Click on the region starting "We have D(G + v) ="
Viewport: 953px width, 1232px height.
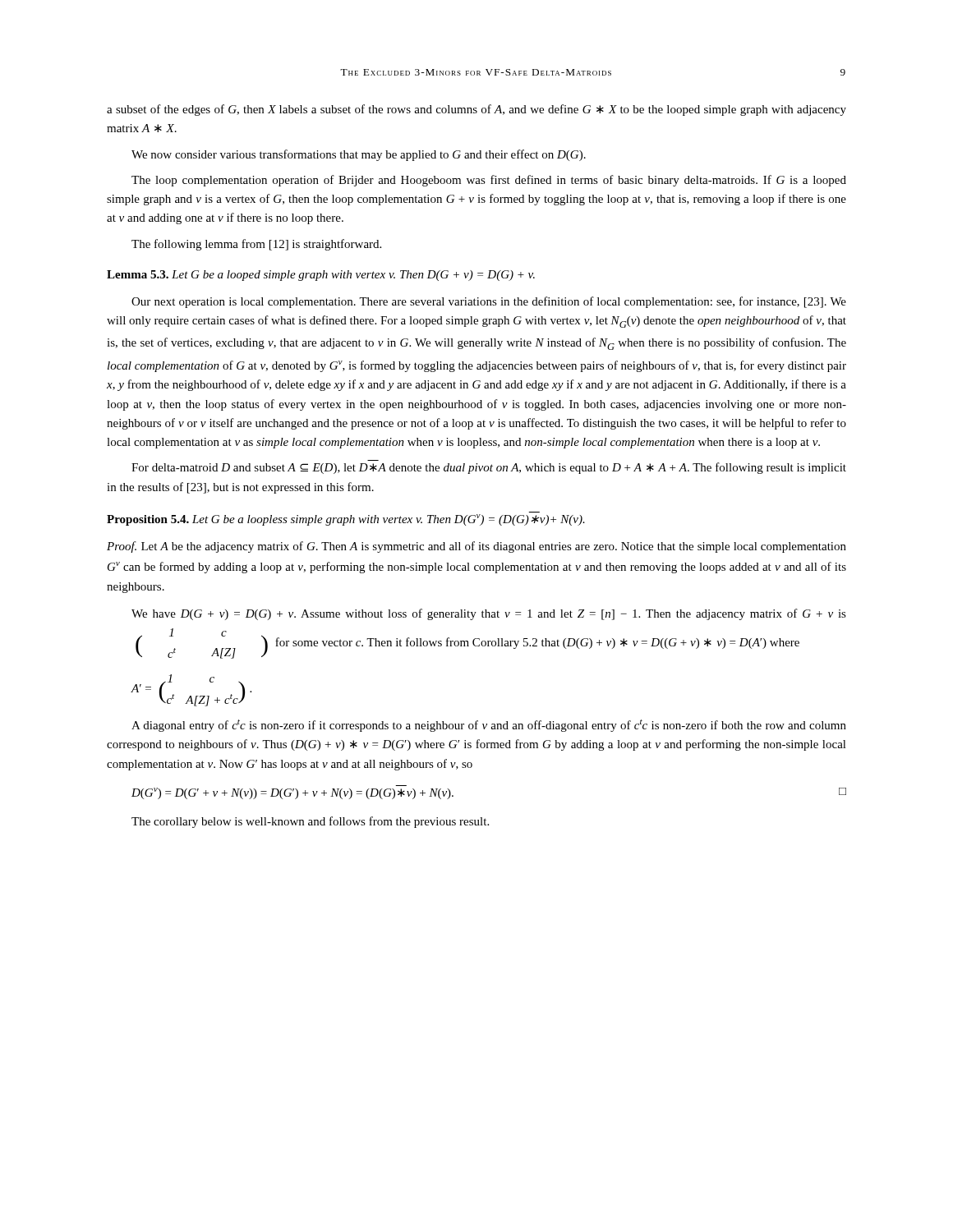click(476, 657)
